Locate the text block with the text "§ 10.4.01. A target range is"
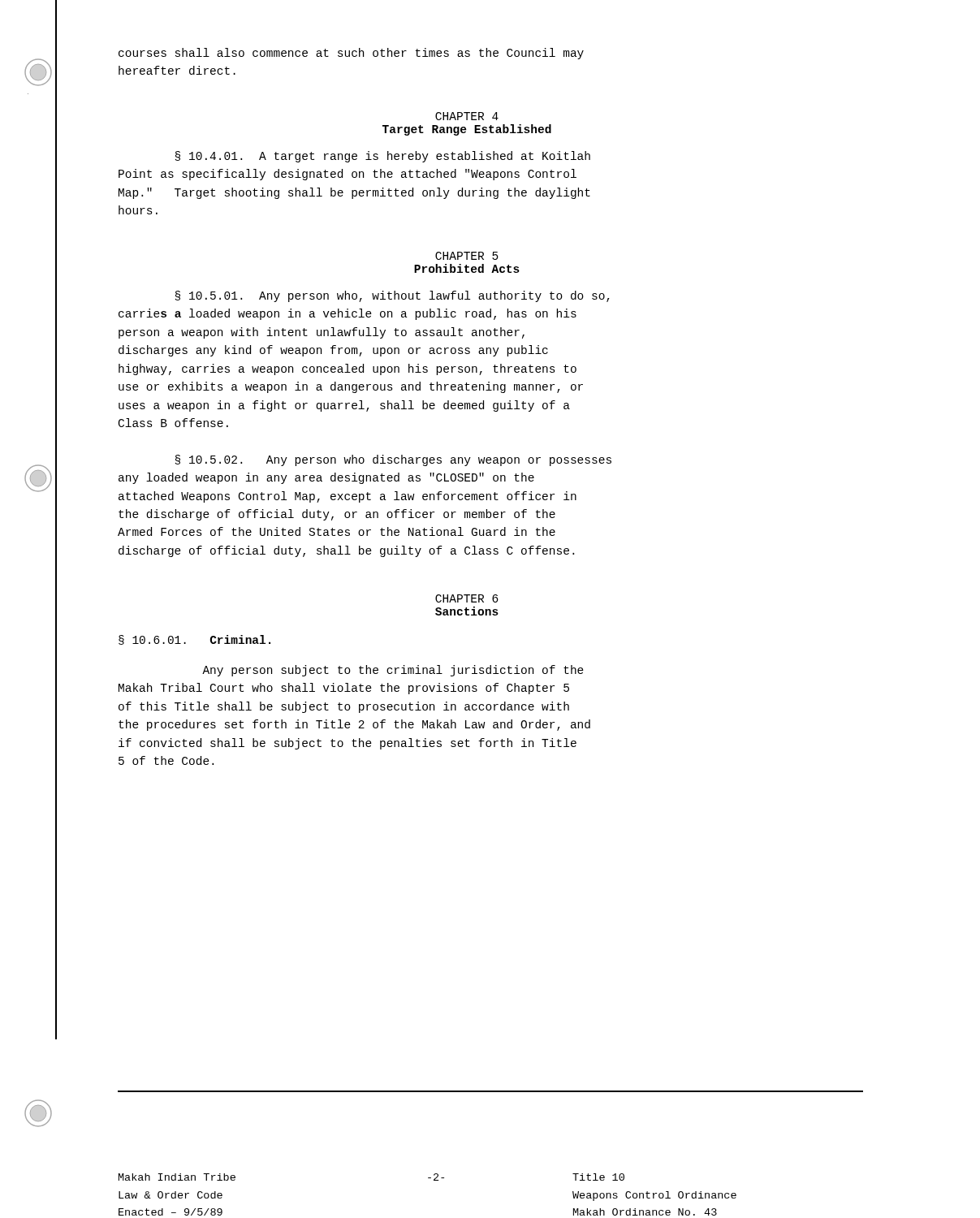 [x=467, y=184]
